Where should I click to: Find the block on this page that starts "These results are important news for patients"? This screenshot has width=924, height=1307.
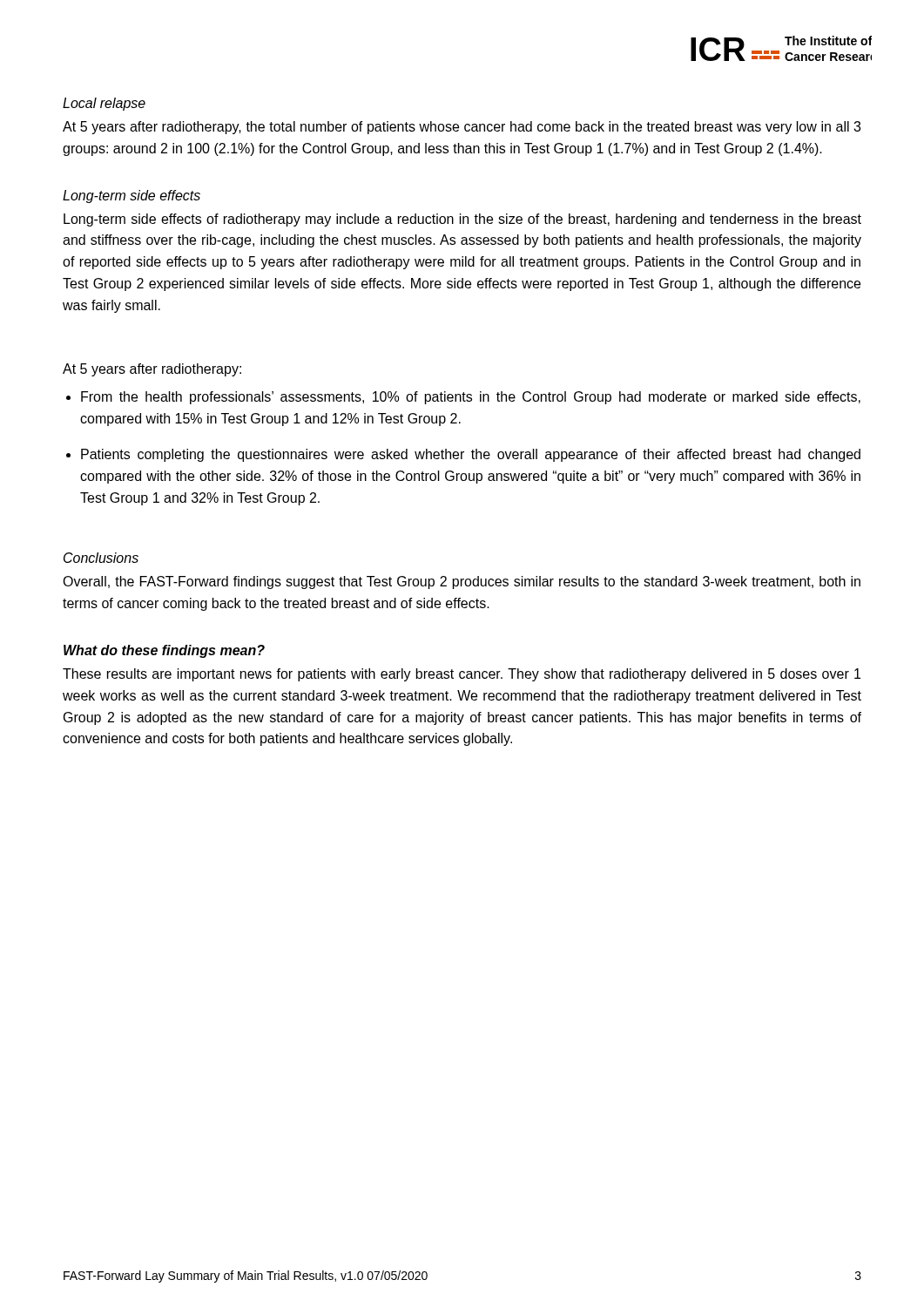tap(462, 707)
